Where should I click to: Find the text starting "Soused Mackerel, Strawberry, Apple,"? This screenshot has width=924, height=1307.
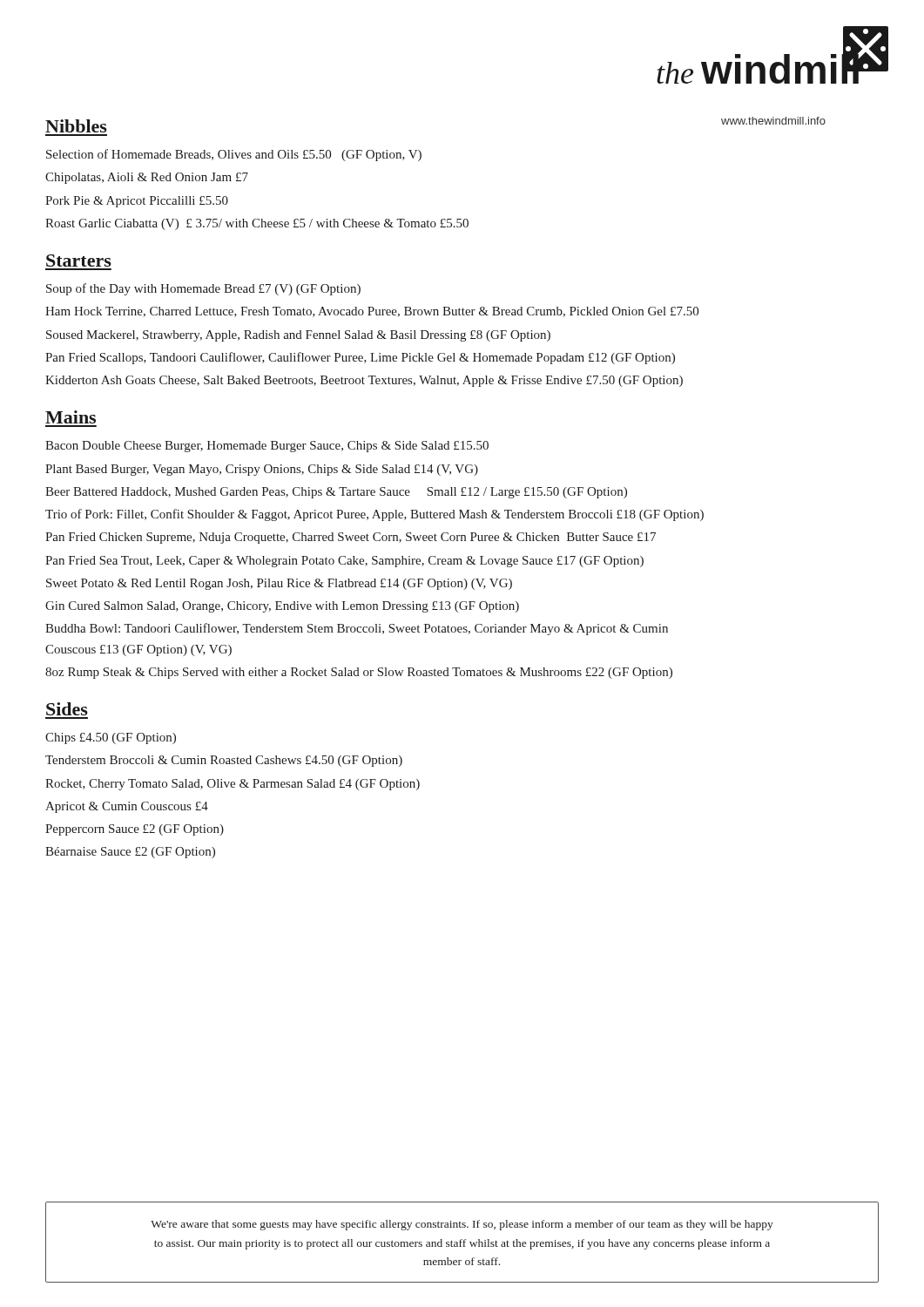(x=298, y=334)
